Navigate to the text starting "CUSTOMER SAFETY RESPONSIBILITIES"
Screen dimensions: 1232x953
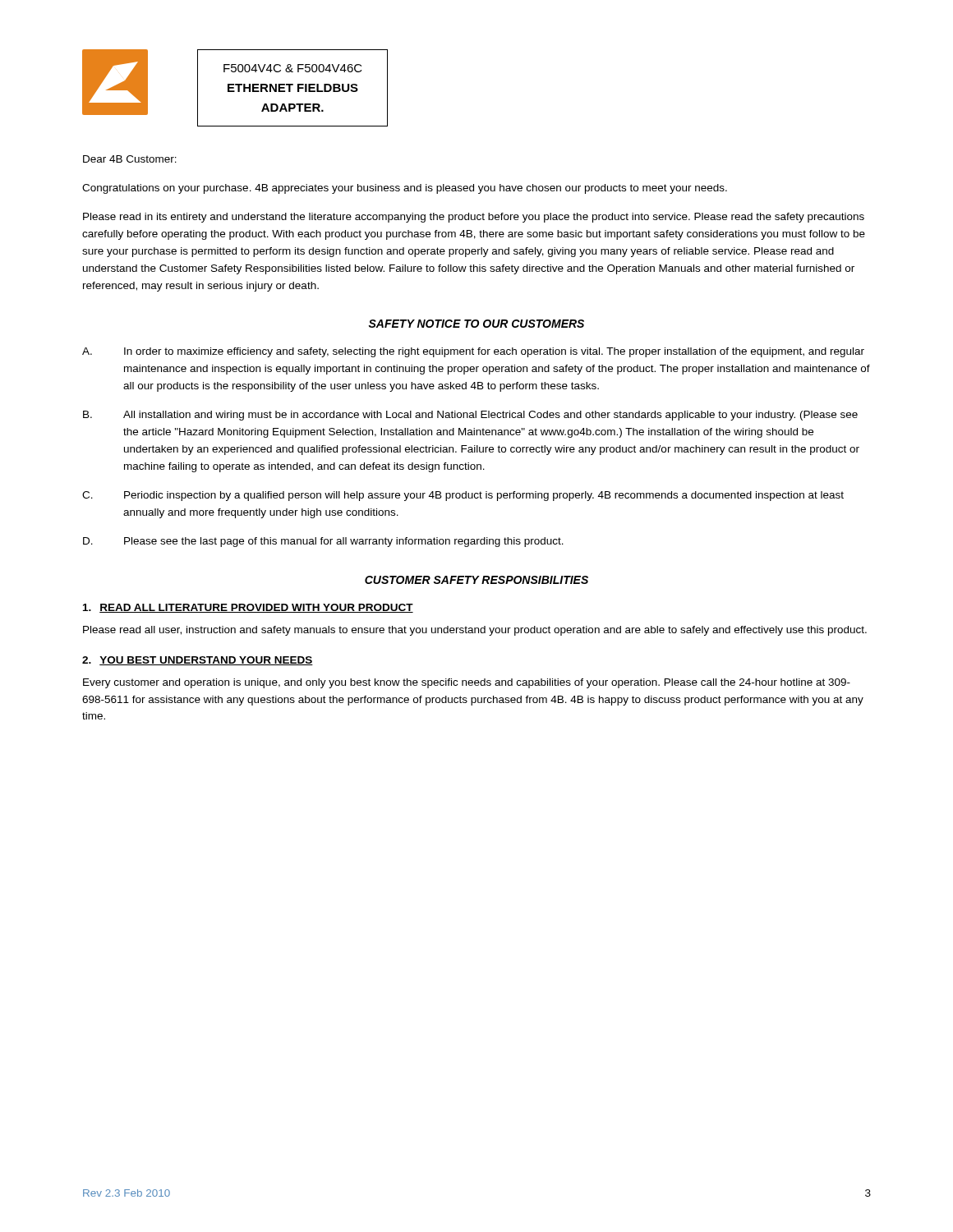tap(476, 580)
